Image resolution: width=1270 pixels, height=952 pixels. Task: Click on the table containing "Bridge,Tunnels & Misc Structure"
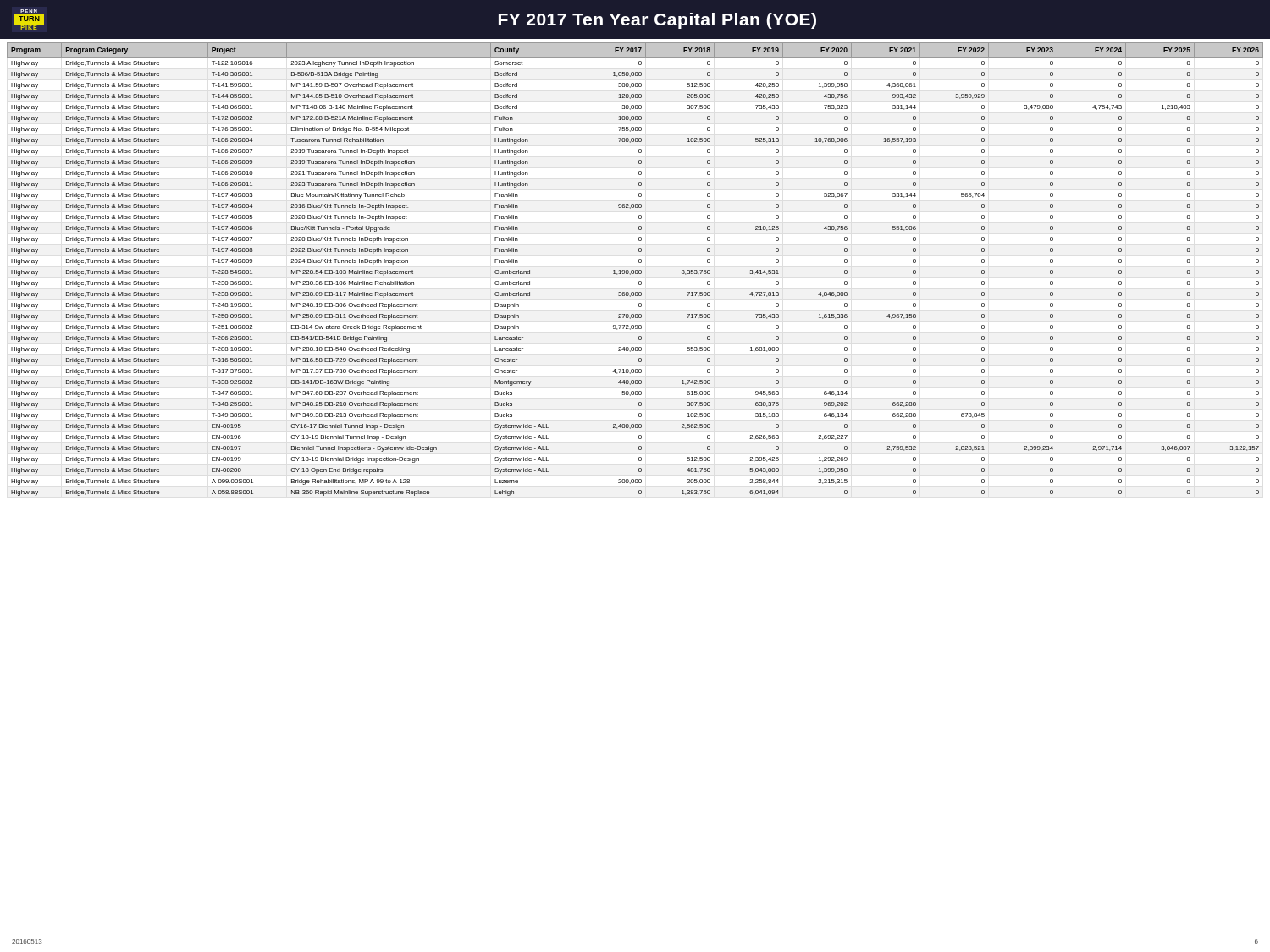click(x=635, y=280)
